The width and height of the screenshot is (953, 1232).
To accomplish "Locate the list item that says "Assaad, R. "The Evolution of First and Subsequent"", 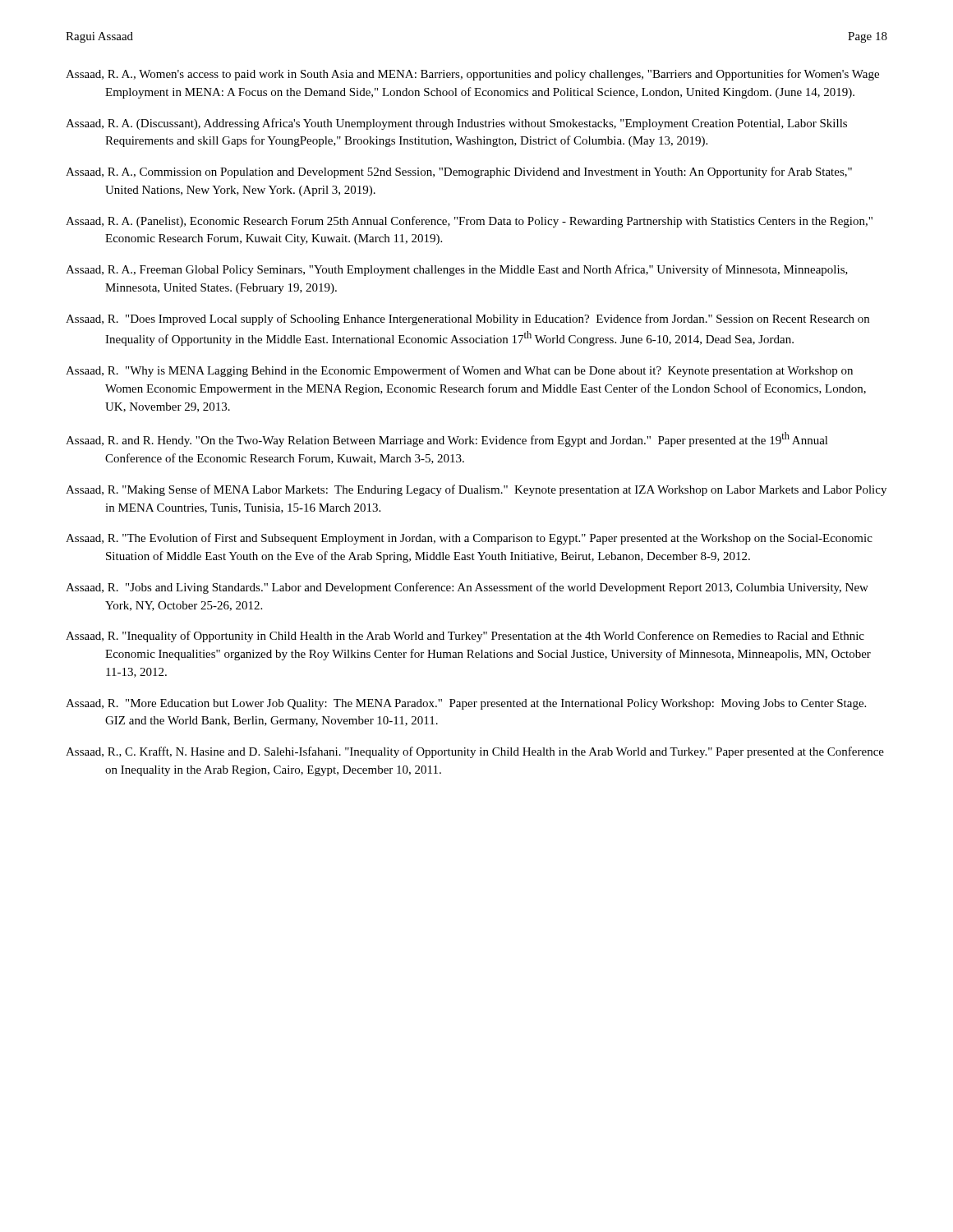I will pos(476,548).
